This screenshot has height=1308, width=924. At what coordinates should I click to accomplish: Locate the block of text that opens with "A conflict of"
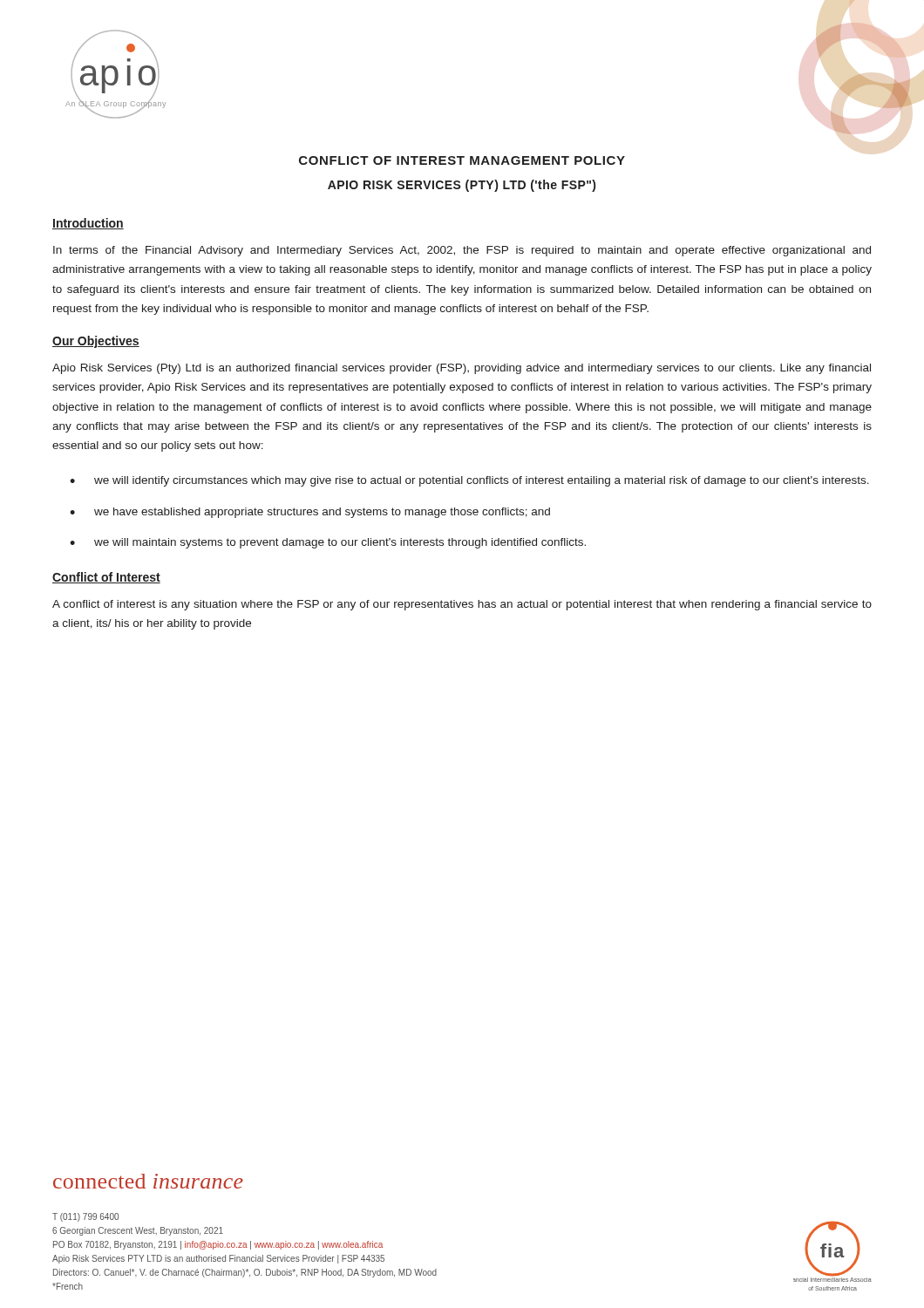coord(462,614)
